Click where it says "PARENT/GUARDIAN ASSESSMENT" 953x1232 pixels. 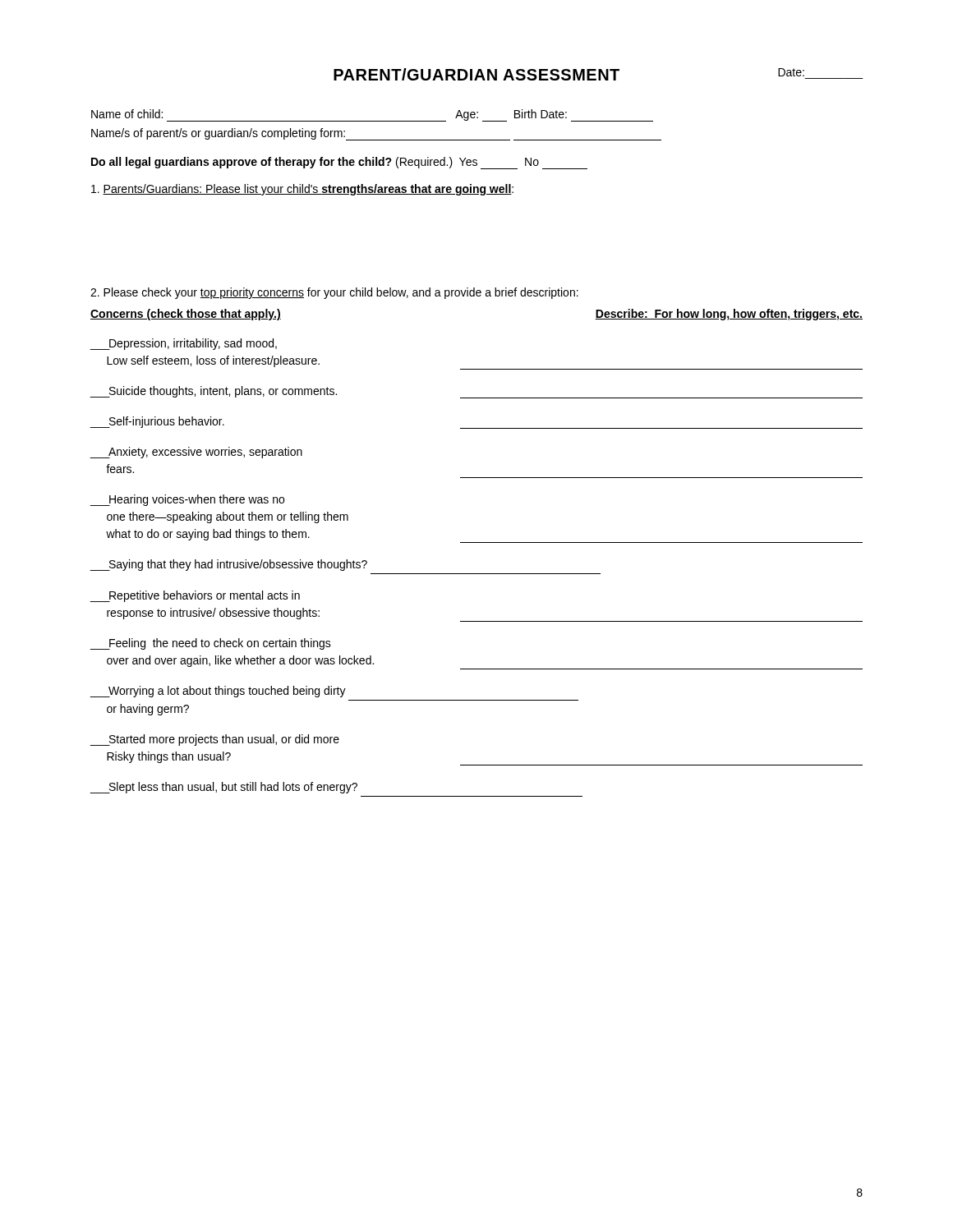(x=476, y=75)
